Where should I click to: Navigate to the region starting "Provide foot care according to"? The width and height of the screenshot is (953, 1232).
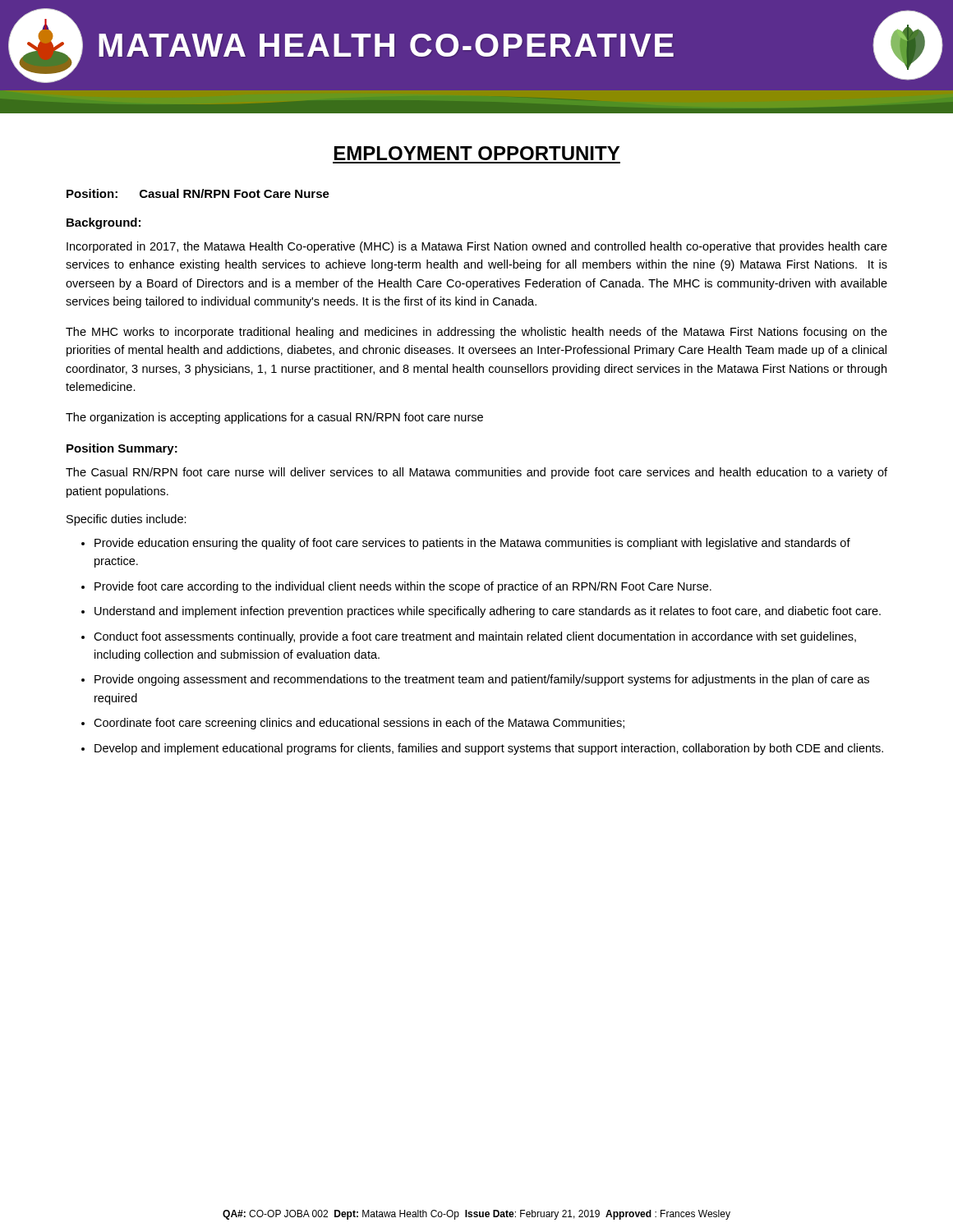403,586
